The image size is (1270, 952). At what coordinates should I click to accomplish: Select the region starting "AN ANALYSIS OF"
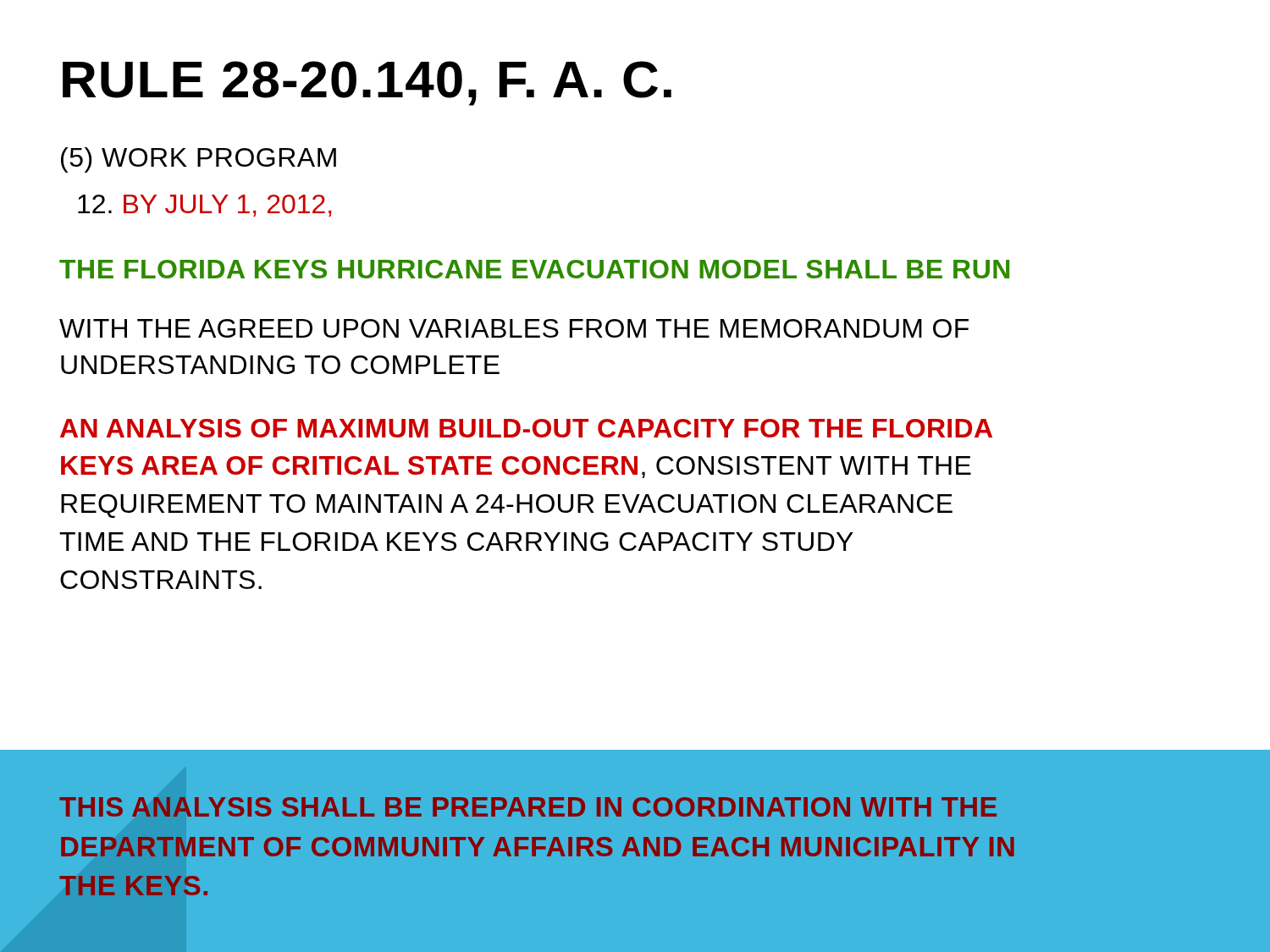(526, 504)
